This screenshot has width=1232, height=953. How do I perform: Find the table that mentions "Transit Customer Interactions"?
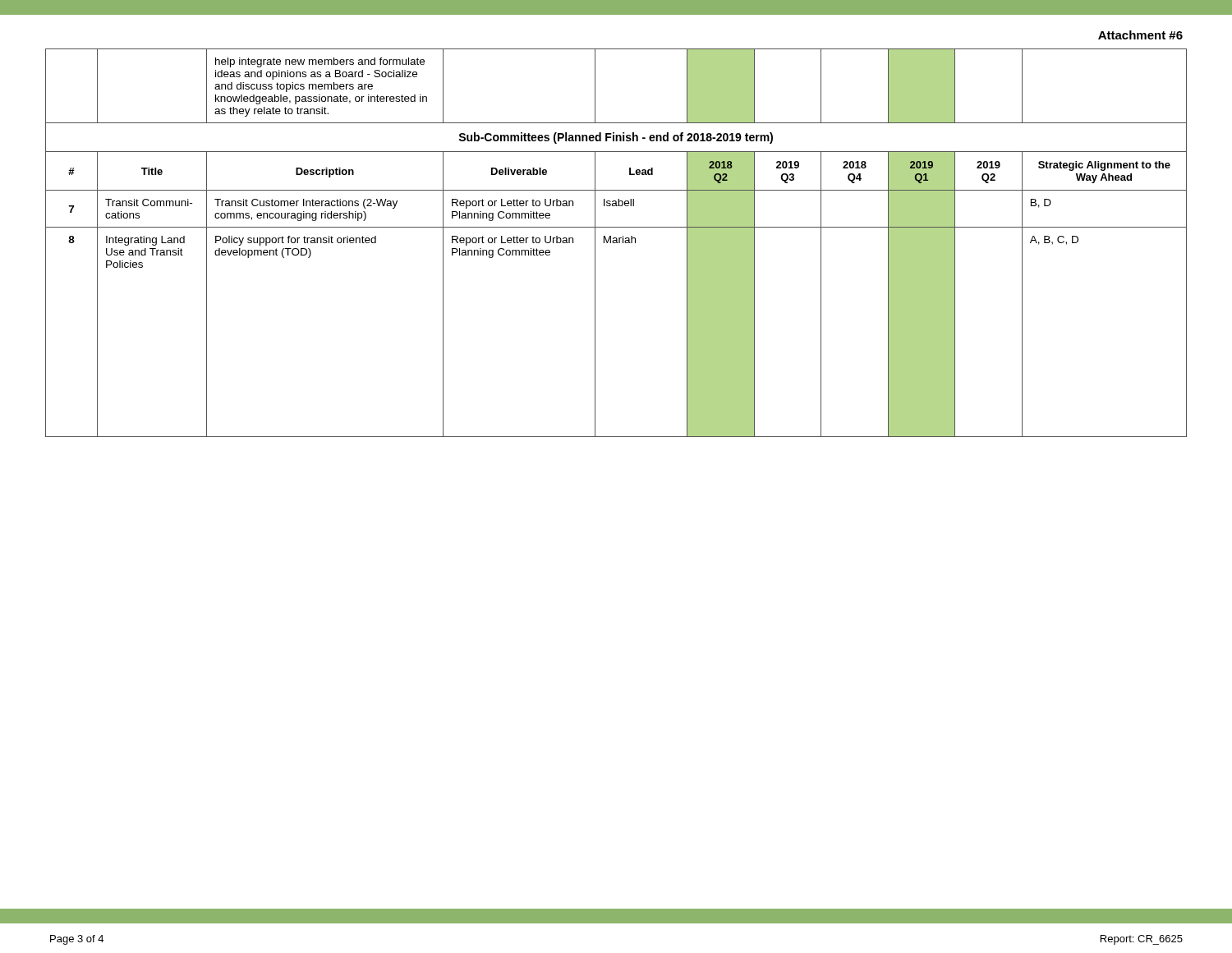[x=616, y=243]
